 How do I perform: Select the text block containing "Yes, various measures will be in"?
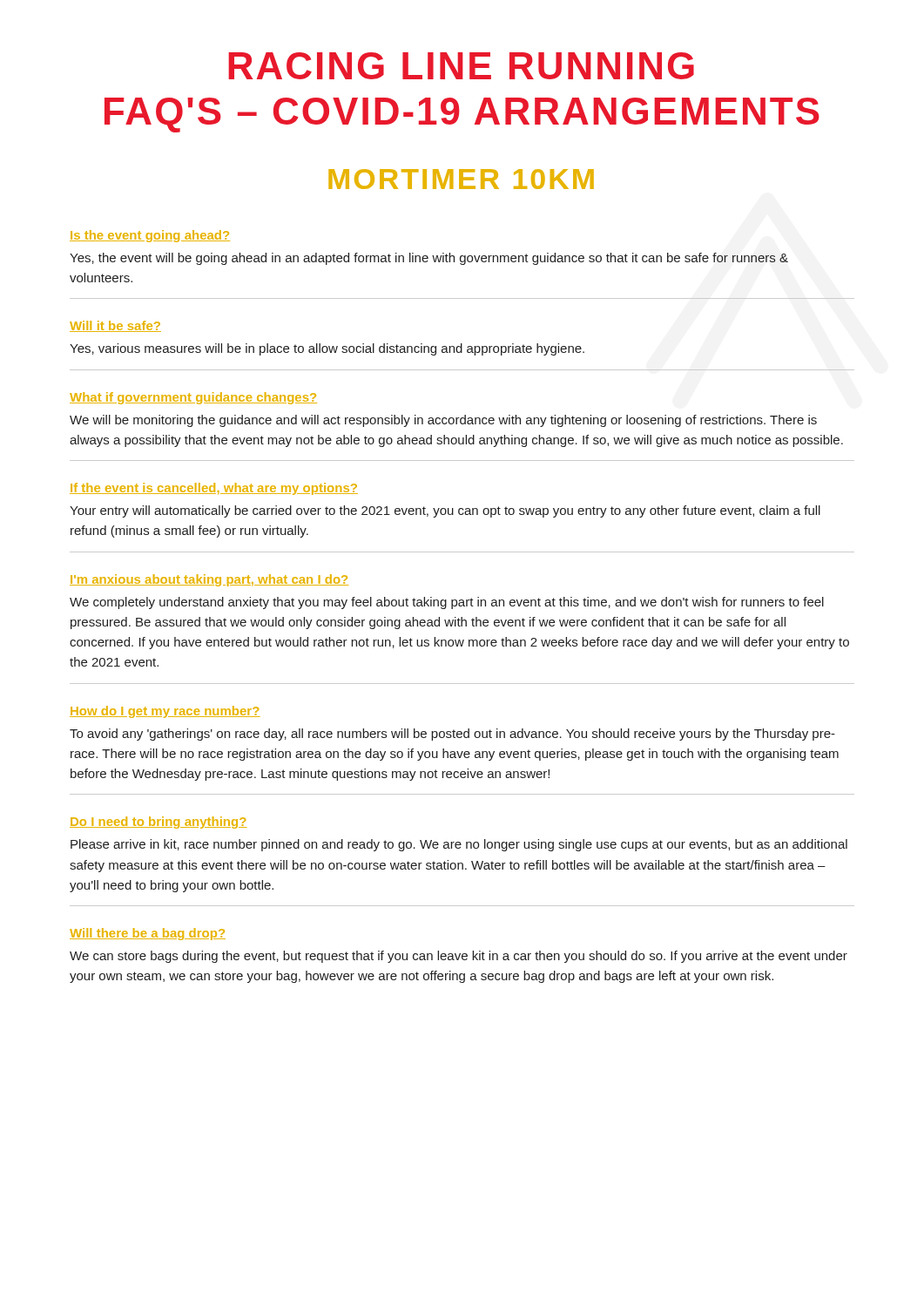pyautogui.click(x=328, y=348)
